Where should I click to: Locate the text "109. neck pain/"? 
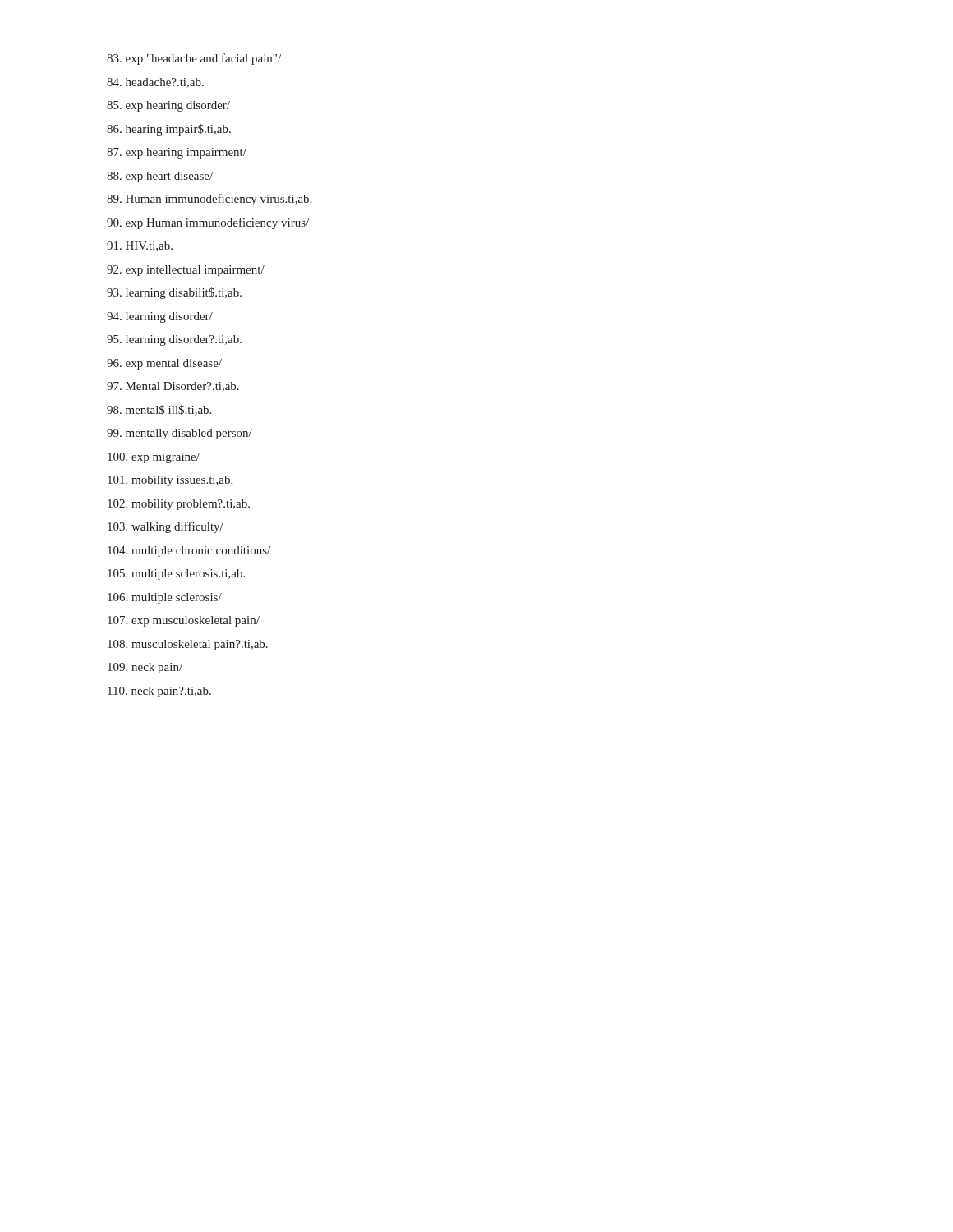click(x=145, y=667)
